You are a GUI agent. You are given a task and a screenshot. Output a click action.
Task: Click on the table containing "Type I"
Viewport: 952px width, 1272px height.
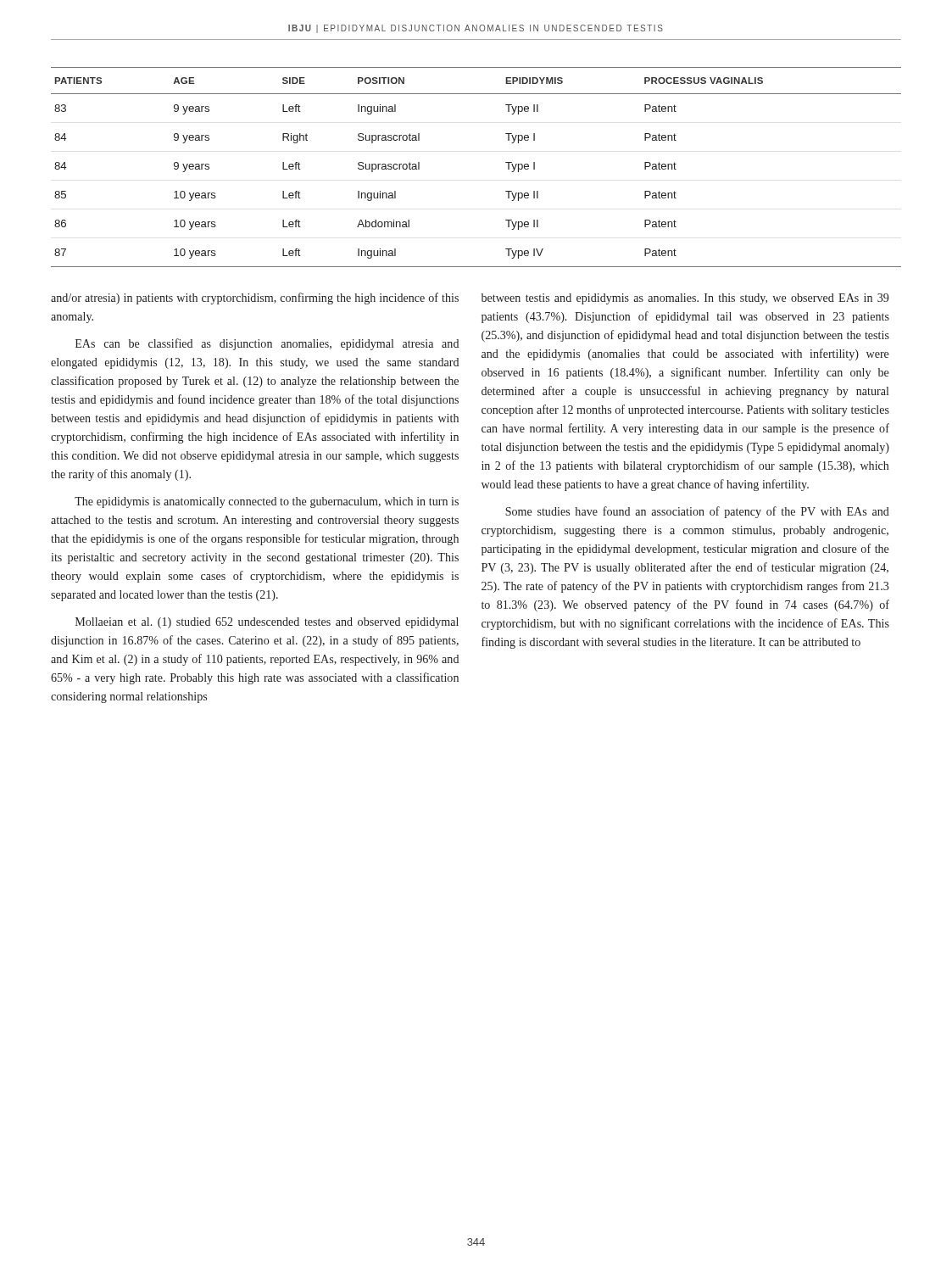(476, 167)
